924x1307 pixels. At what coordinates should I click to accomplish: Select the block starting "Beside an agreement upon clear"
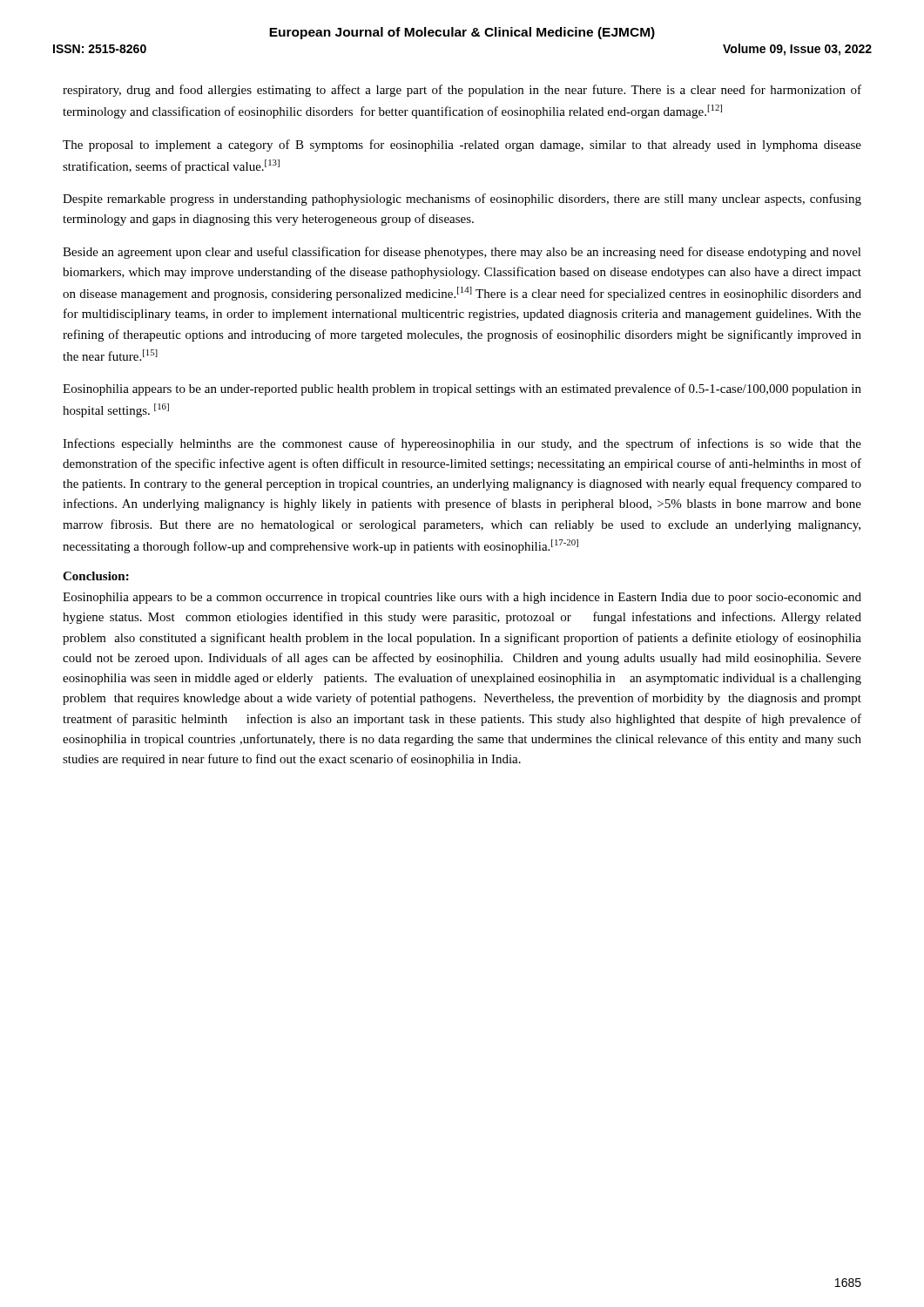(462, 304)
